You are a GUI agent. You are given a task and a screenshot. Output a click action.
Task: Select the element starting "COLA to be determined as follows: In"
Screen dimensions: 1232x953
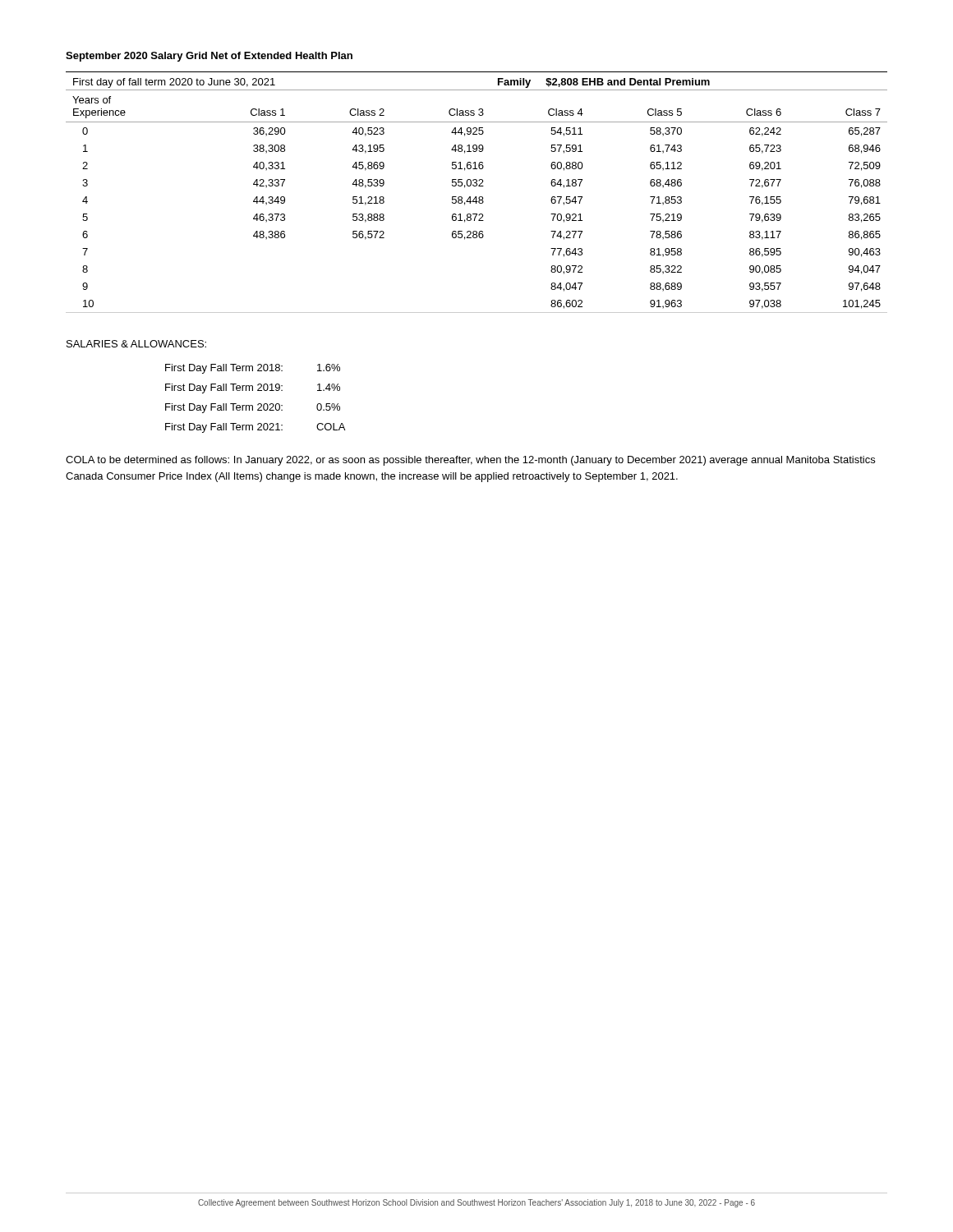(471, 468)
